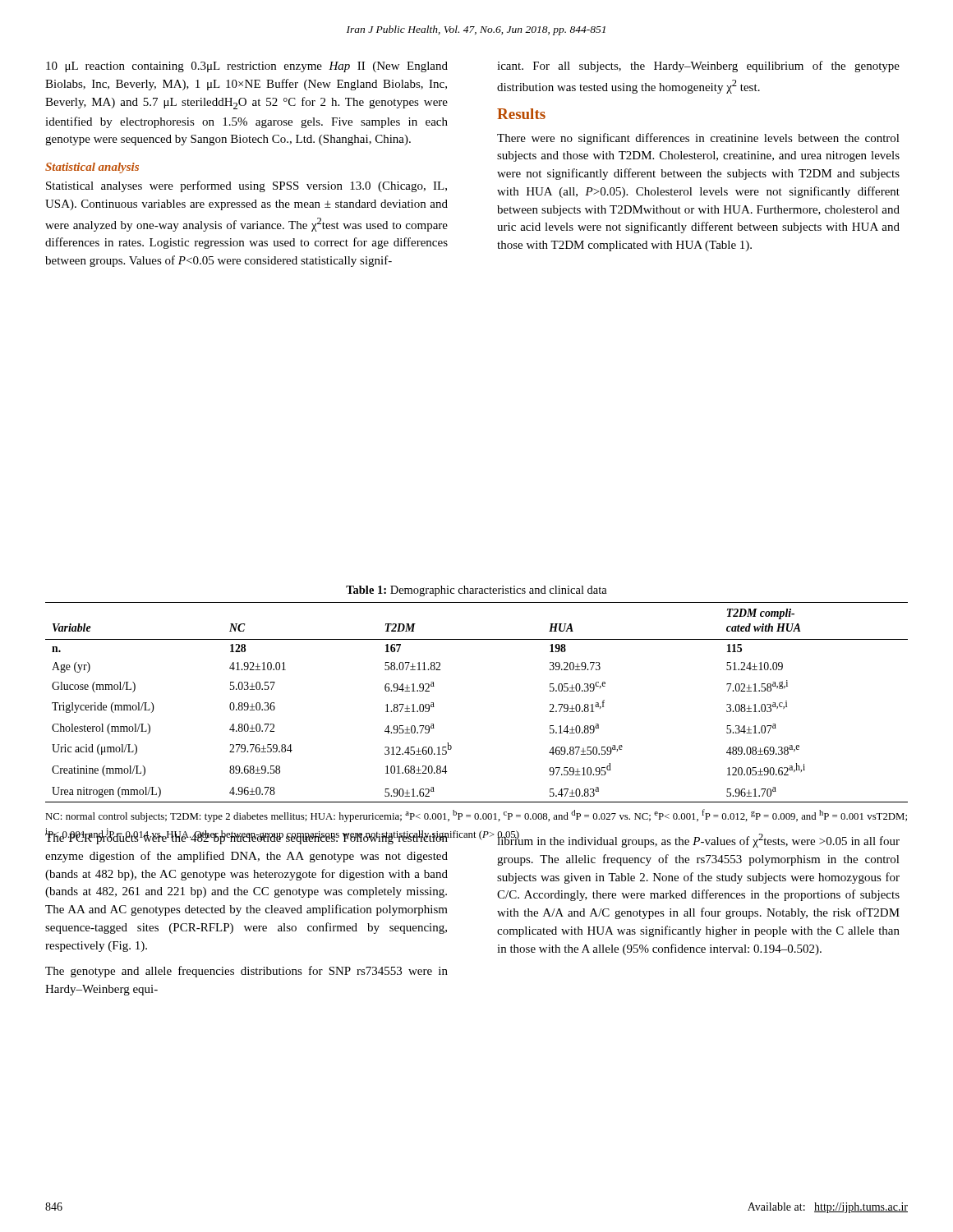Select the caption containing "Table 1: Demographic"

476,590
